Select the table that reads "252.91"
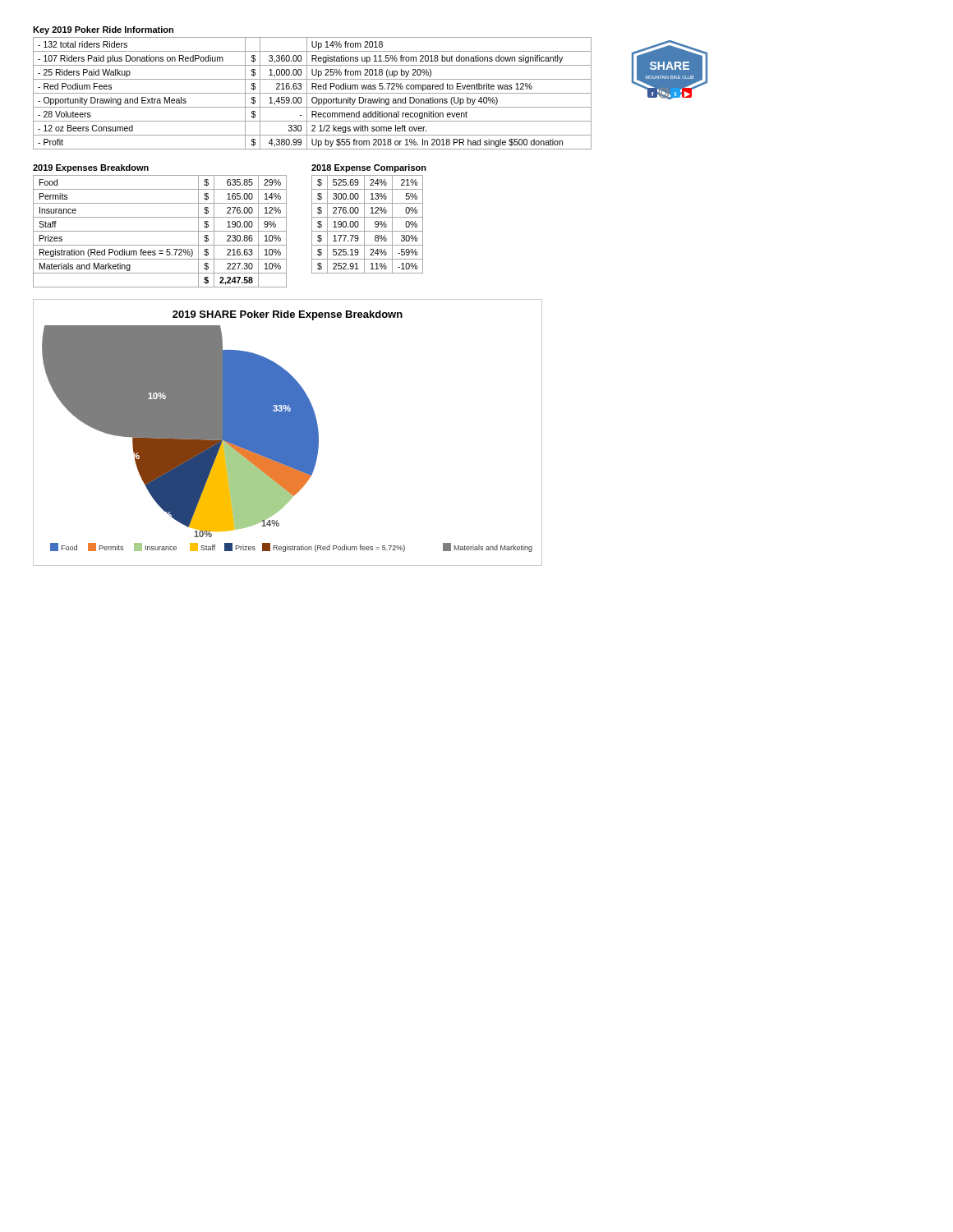Viewport: 953px width, 1232px height. click(369, 224)
